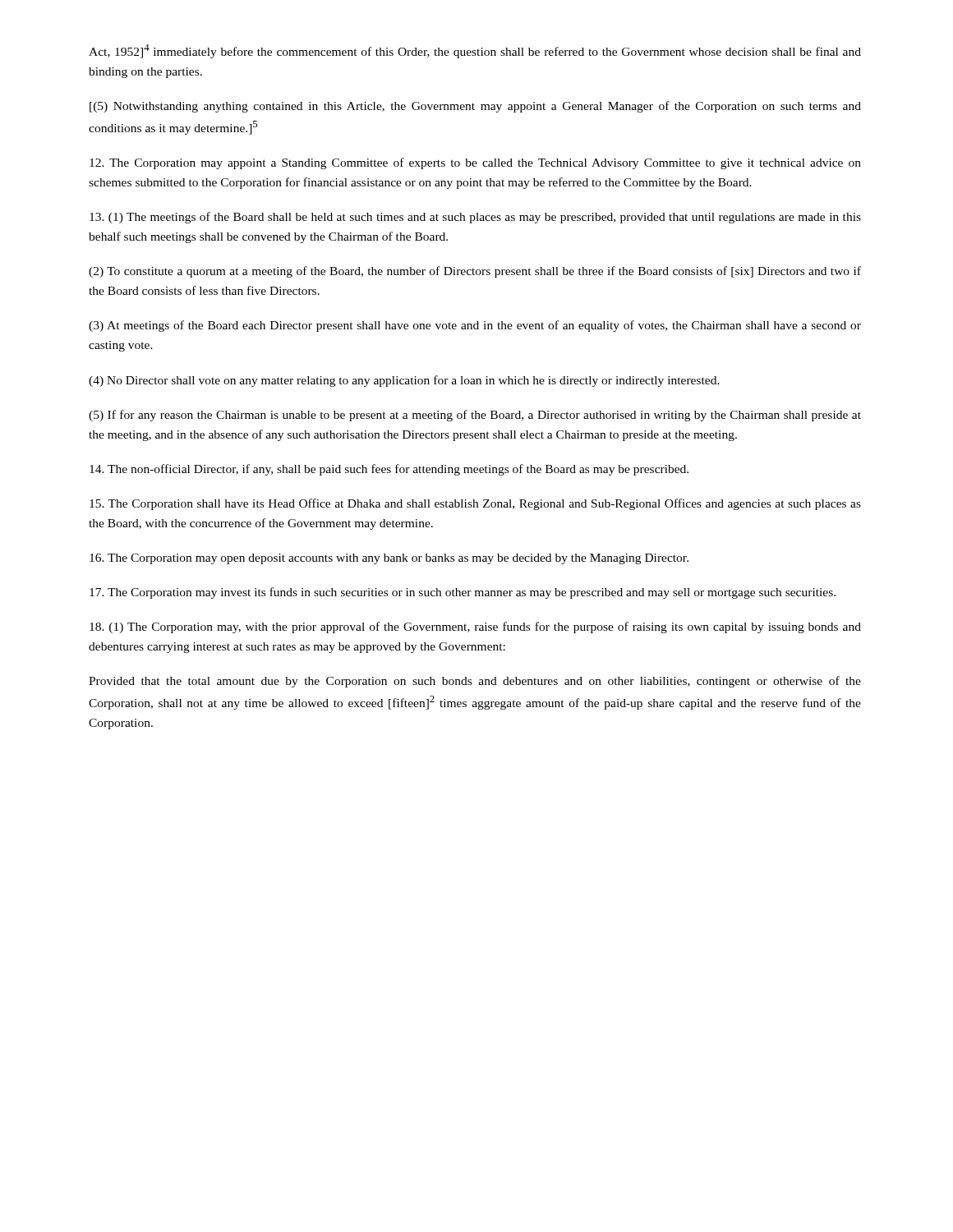This screenshot has height=1232, width=953.
Task: Find the block on this page that starts "(4) No Director shall vote on any matter"
Action: tap(404, 379)
